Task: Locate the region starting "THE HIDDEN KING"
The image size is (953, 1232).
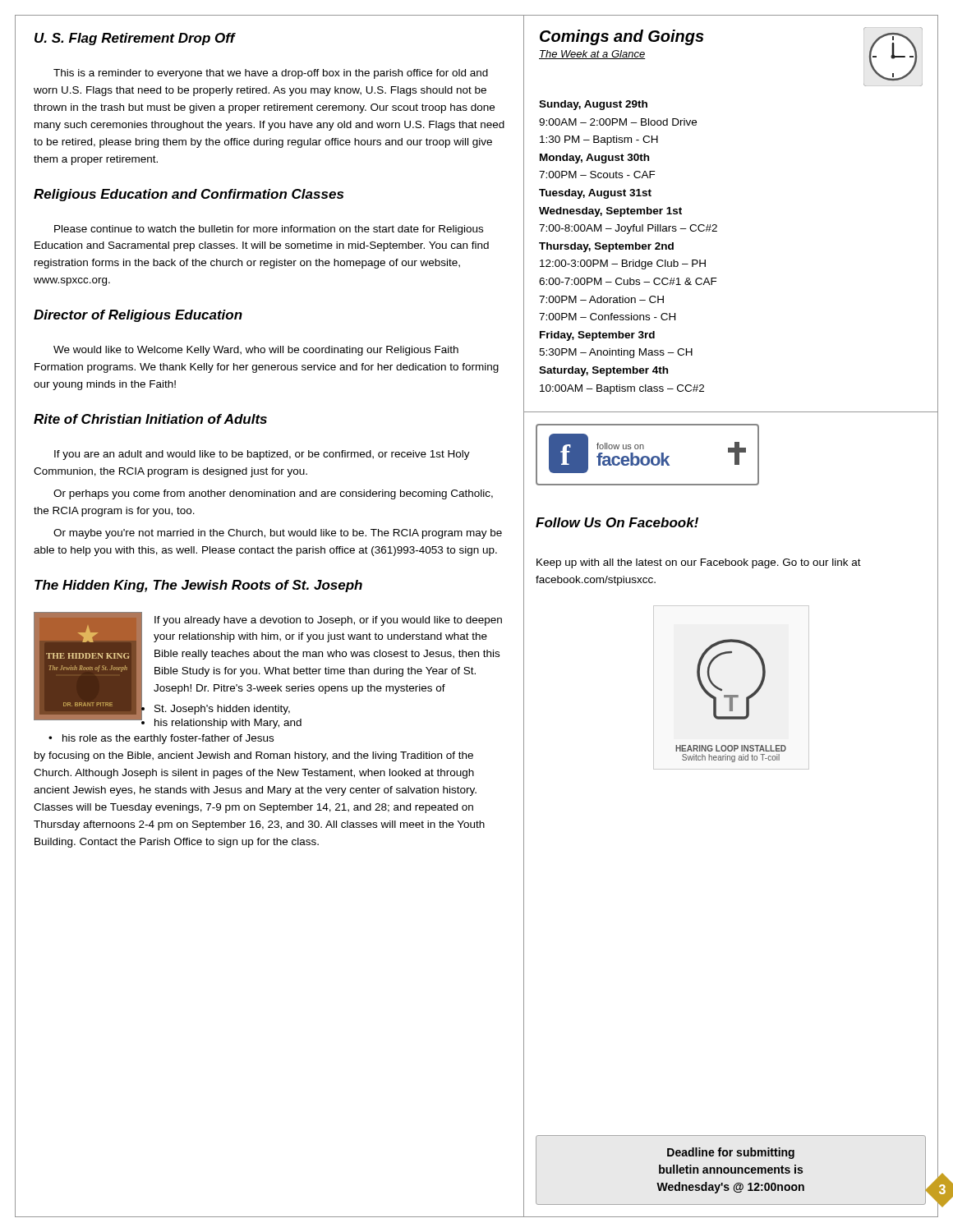Action: [269, 731]
